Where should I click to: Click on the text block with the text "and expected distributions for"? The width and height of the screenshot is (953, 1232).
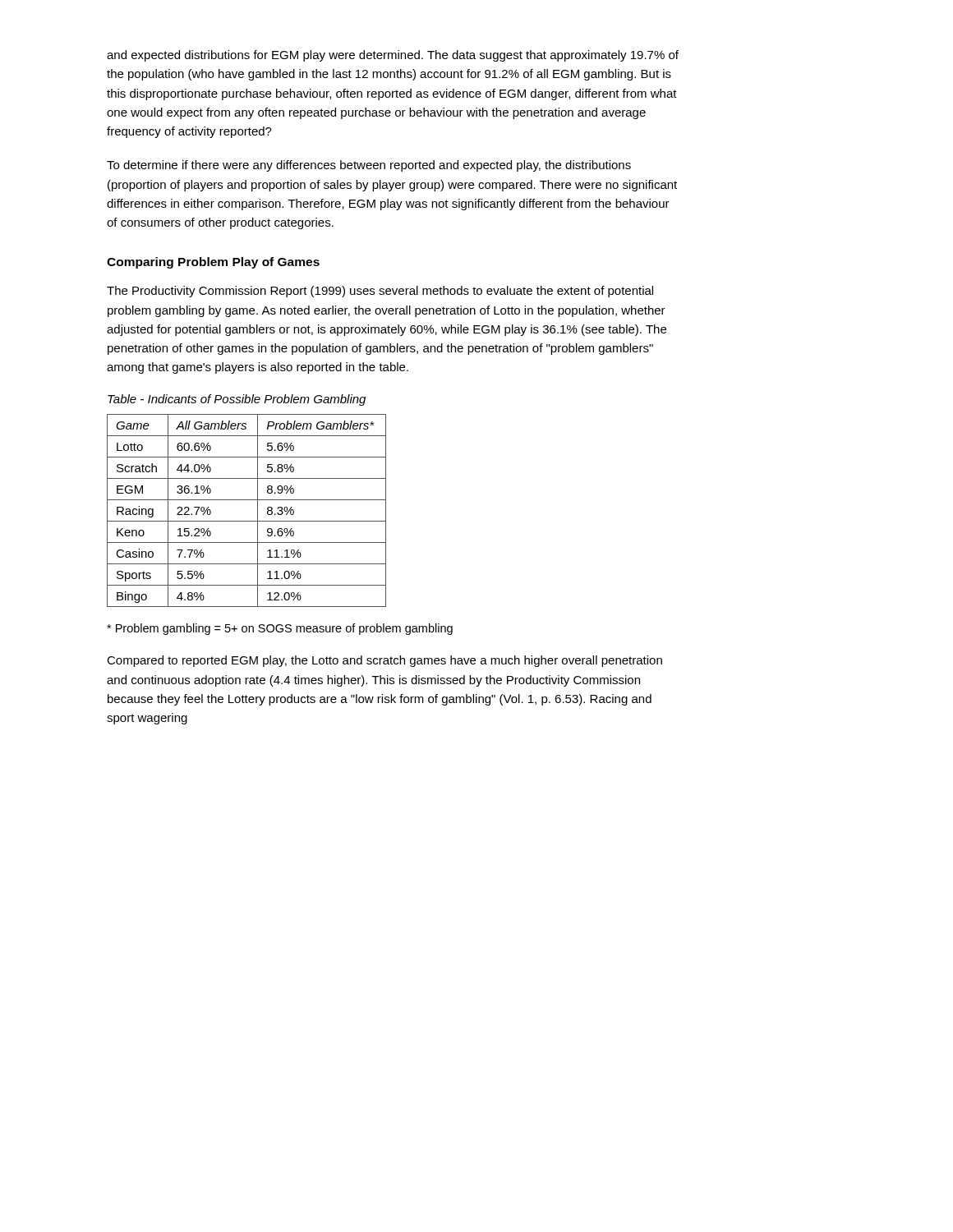pyautogui.click(x=393, y=93)
